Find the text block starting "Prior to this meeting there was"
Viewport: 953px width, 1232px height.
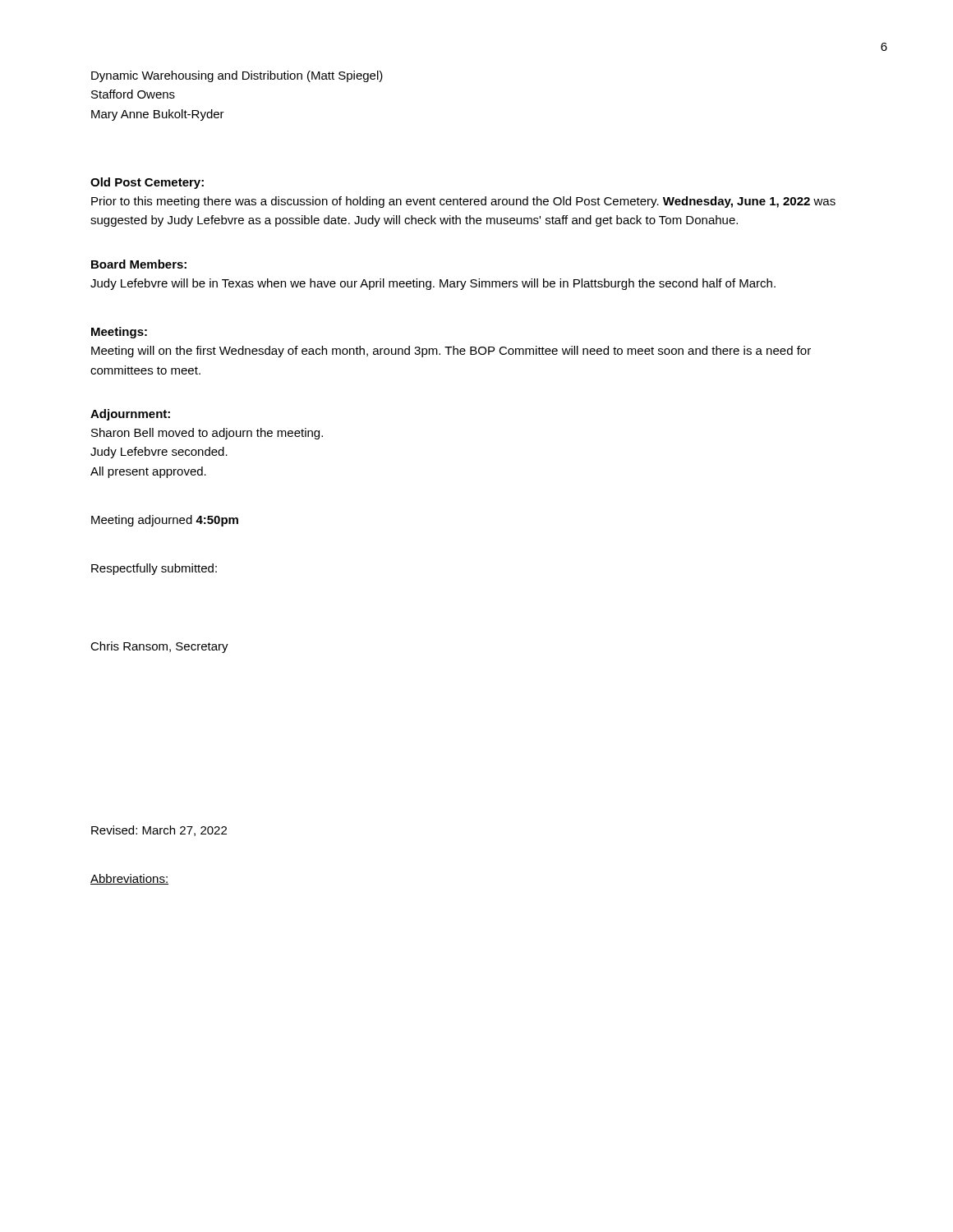click(x=476, y=210)
